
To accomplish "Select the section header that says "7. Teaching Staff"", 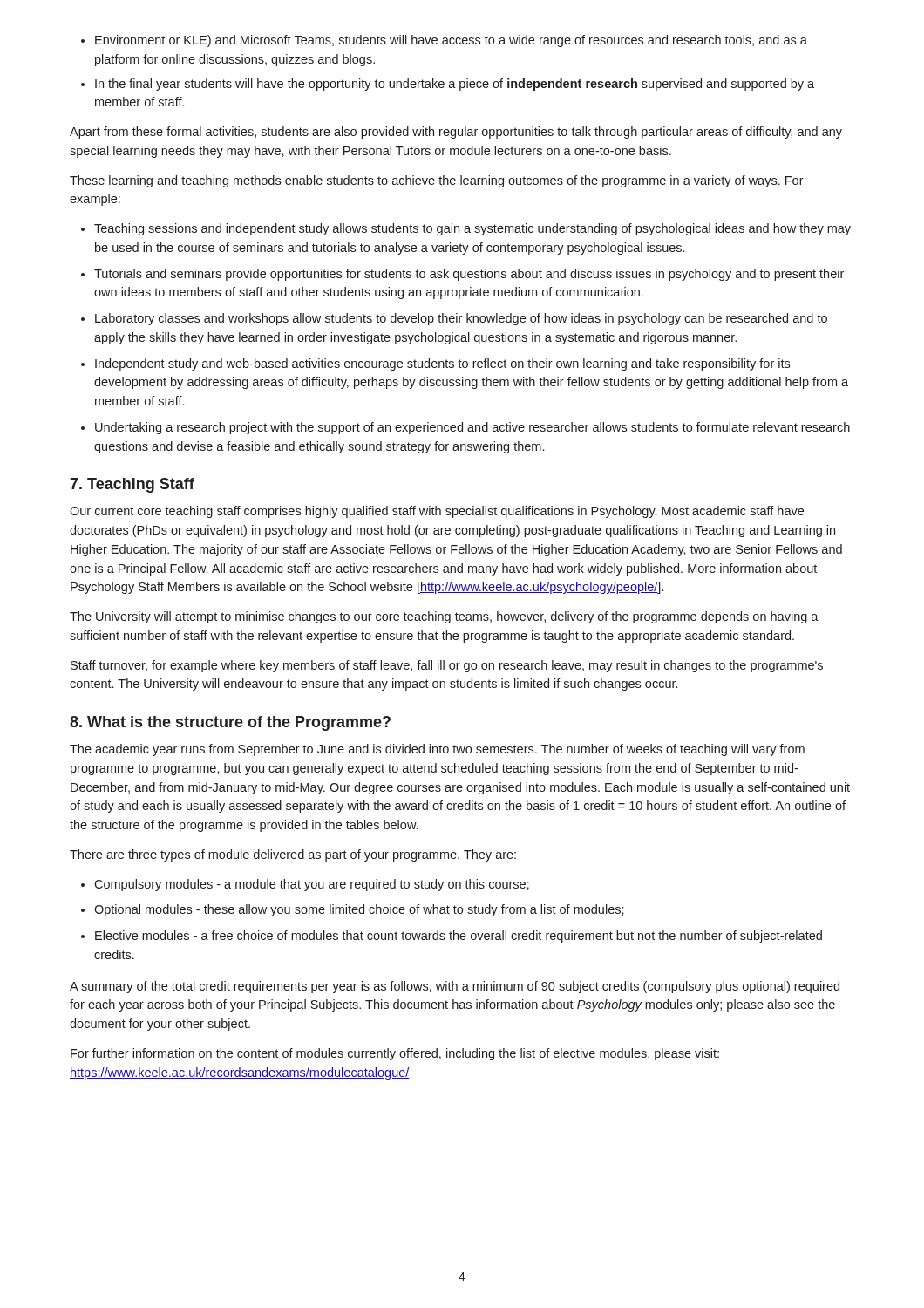I will [x=132, y=485].
